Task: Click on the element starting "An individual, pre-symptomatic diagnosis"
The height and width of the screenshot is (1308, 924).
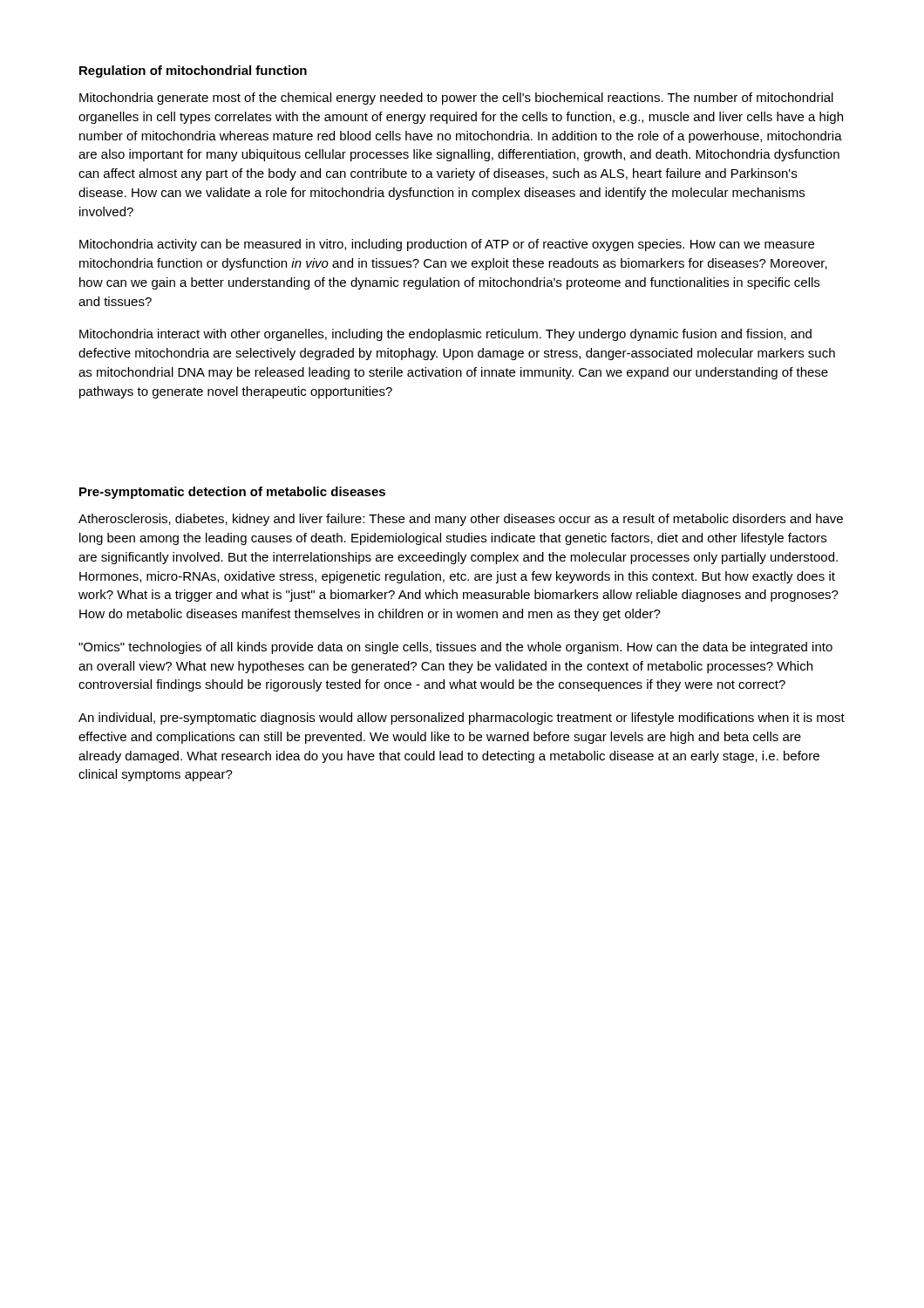Action: [461, 746]
